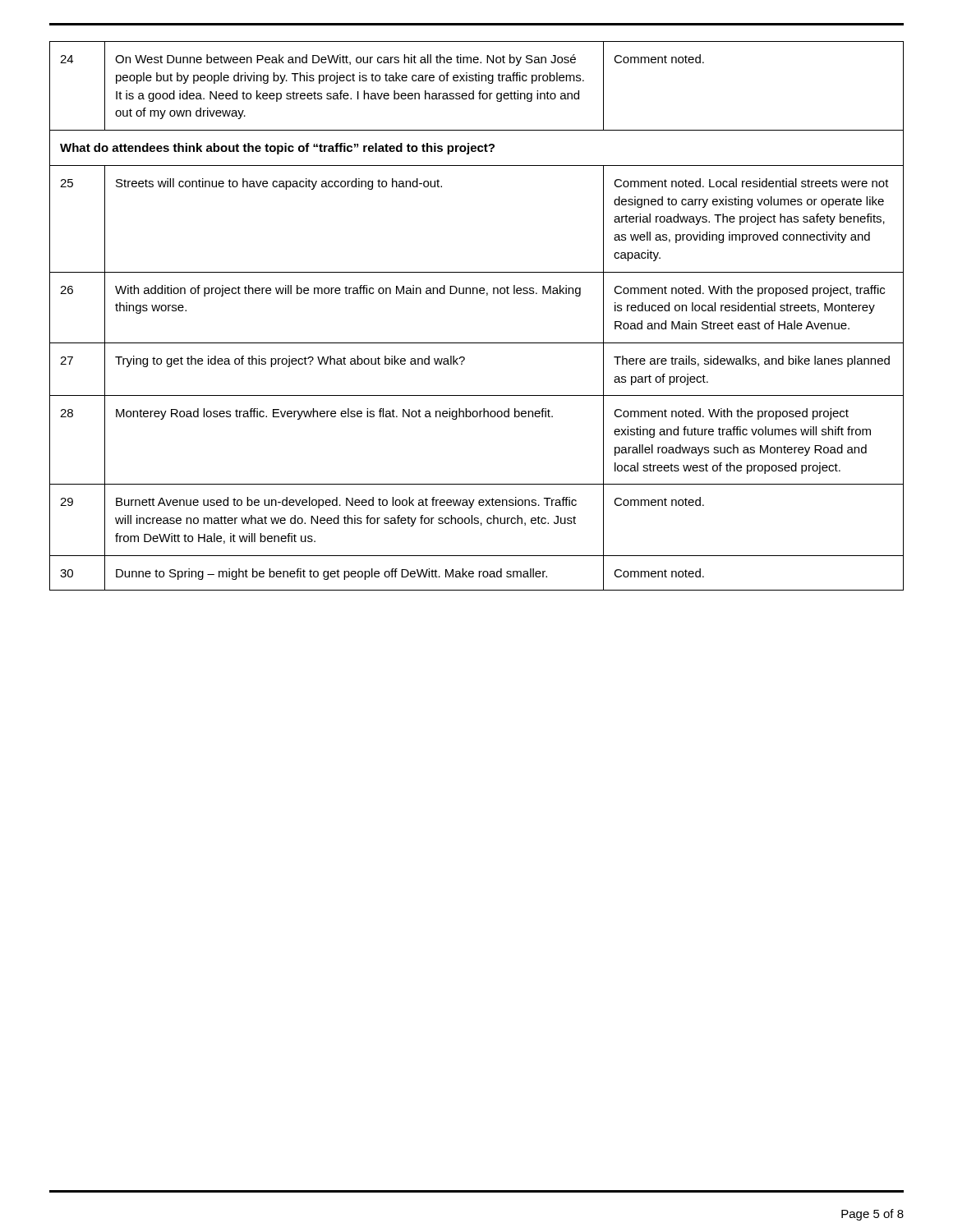This screenshot has height=1232, width=953.
Task: Click on the table containing "Burnett Avenue used to be"
Action: 476,316
